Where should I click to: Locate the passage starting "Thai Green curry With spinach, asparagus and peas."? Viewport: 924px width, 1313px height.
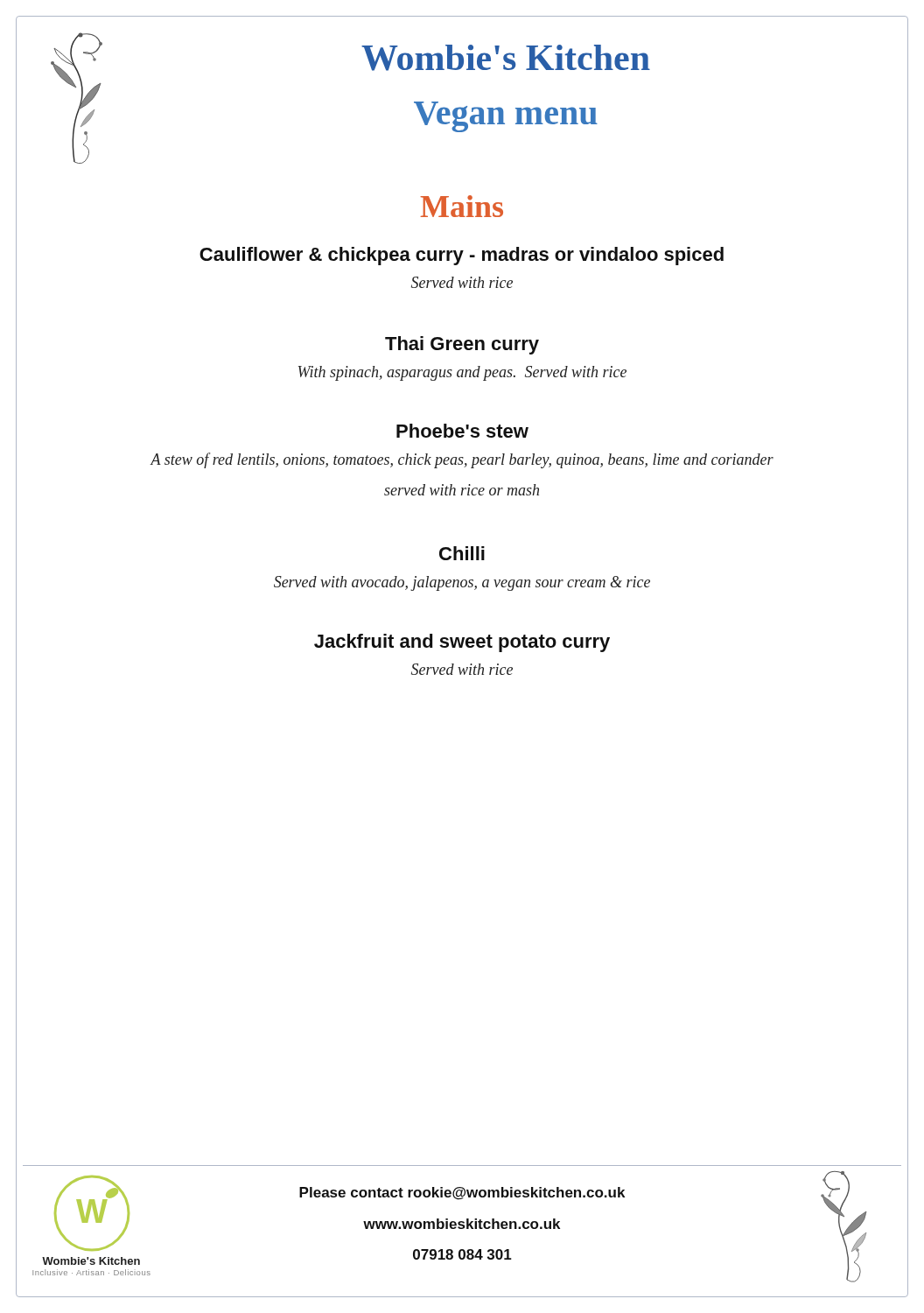tap(462, 358)
